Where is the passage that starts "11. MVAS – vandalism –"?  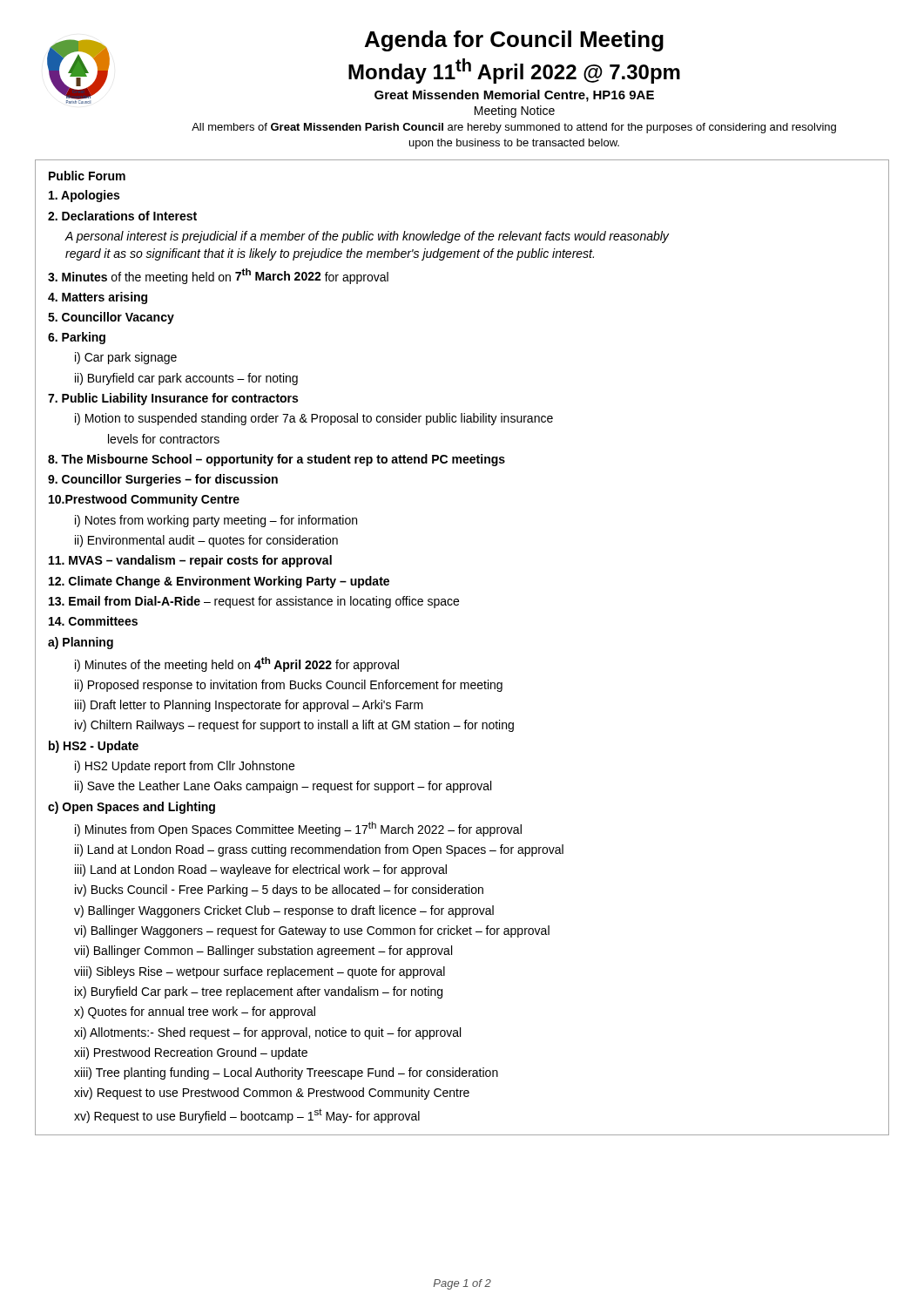[190, 561]
